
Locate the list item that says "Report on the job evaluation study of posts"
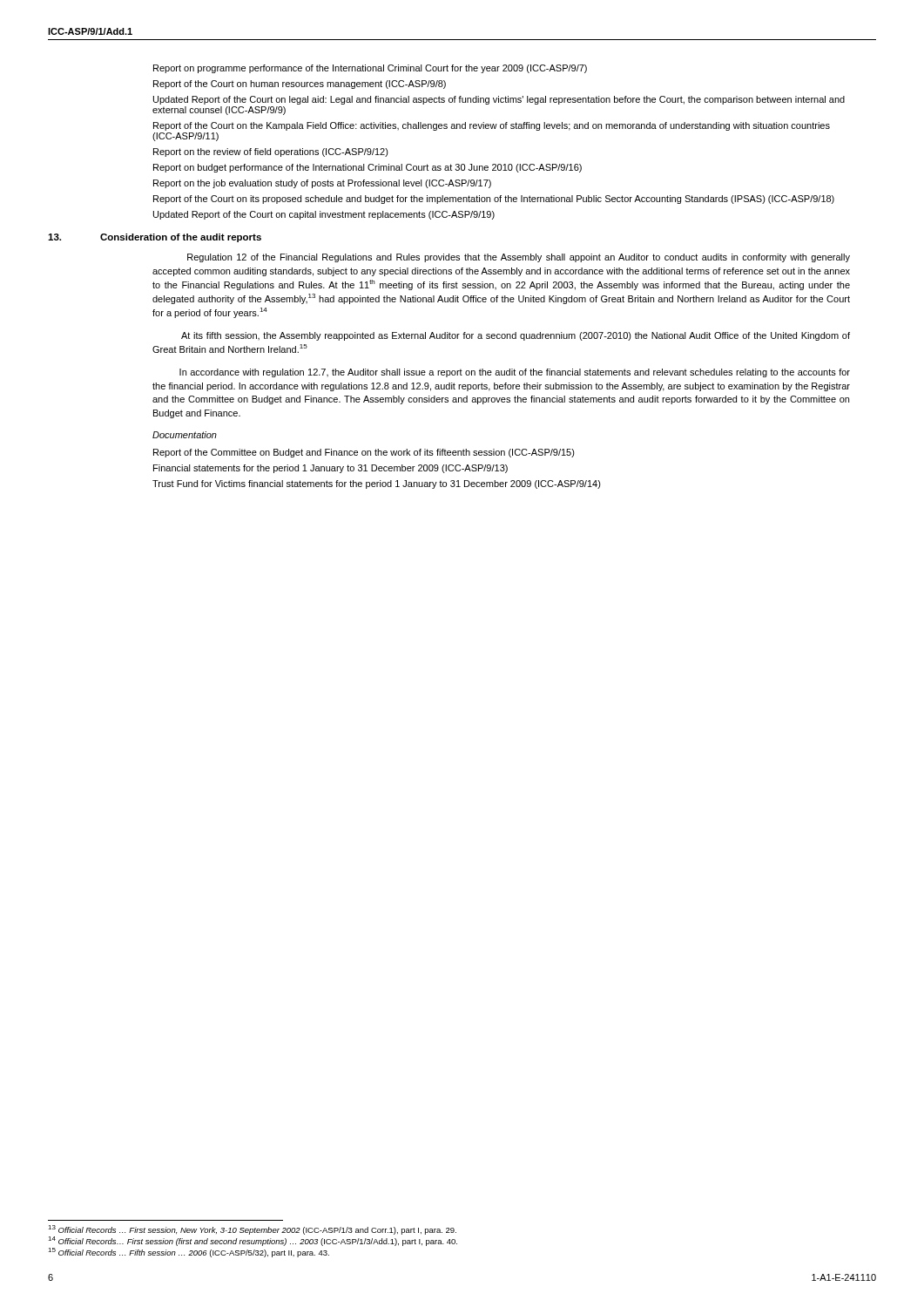(322, 183)
